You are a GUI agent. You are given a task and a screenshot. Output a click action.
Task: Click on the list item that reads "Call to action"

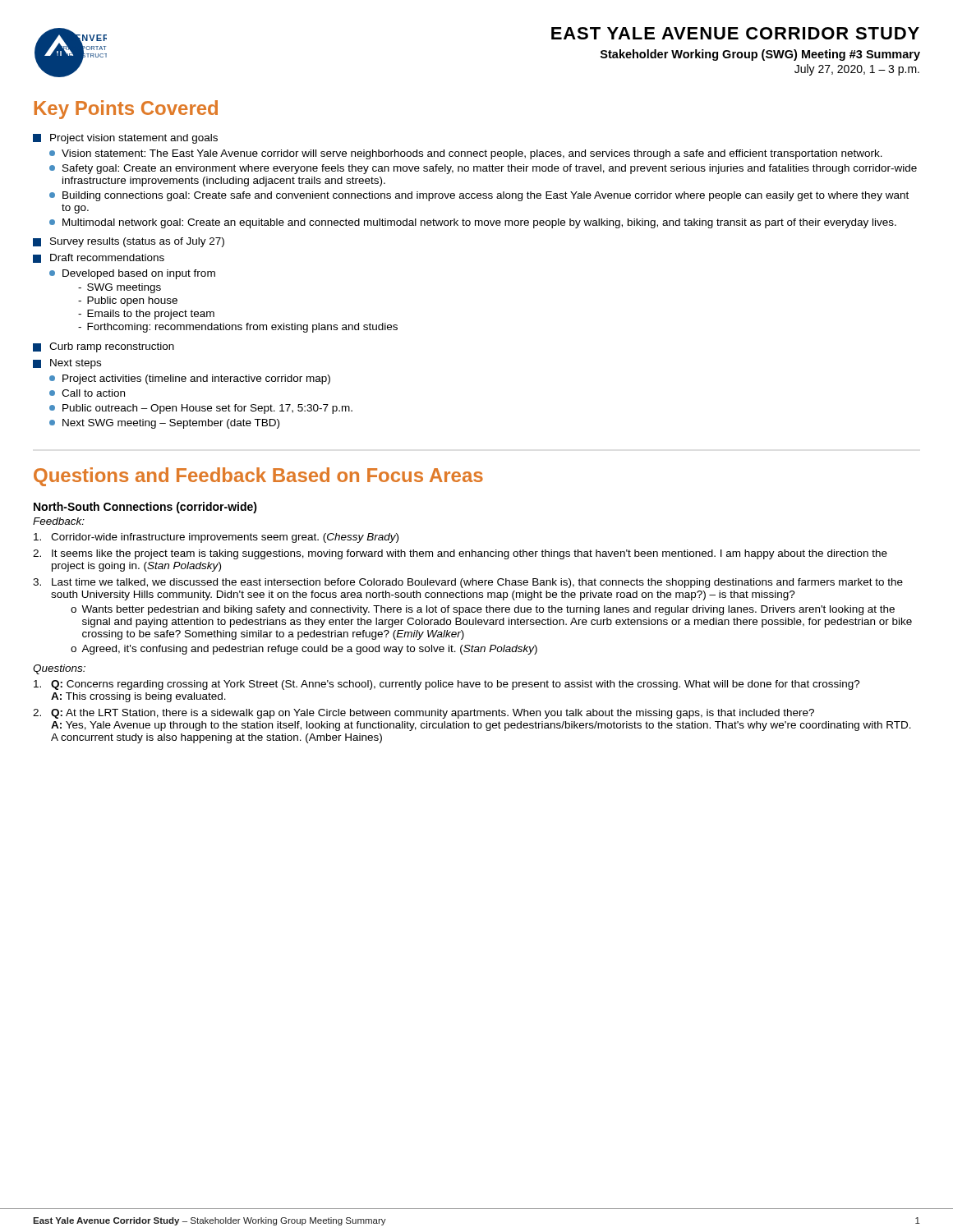pyautogui.click(x=94, y=393)
